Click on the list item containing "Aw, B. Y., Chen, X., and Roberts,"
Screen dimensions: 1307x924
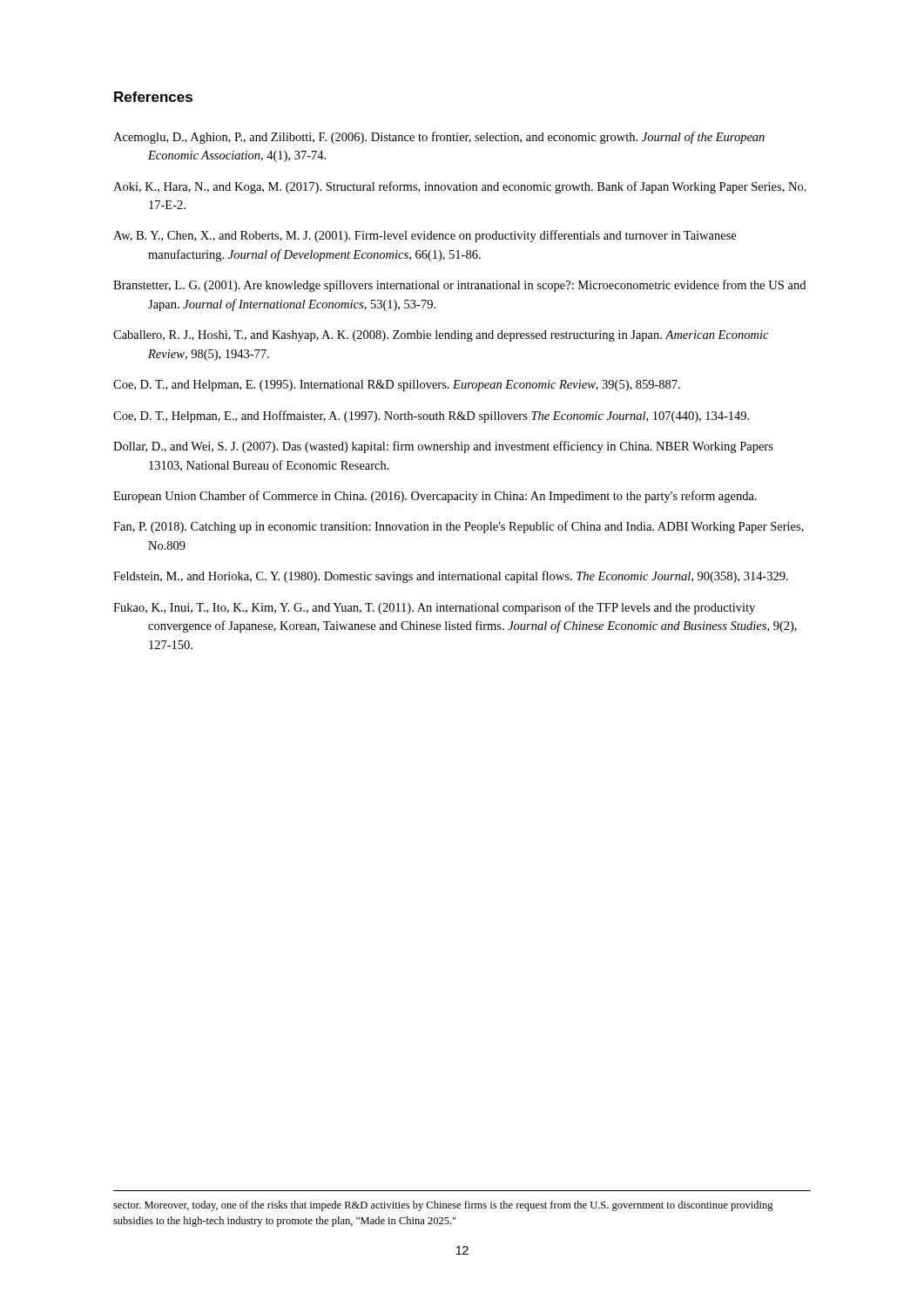point(462,246)
